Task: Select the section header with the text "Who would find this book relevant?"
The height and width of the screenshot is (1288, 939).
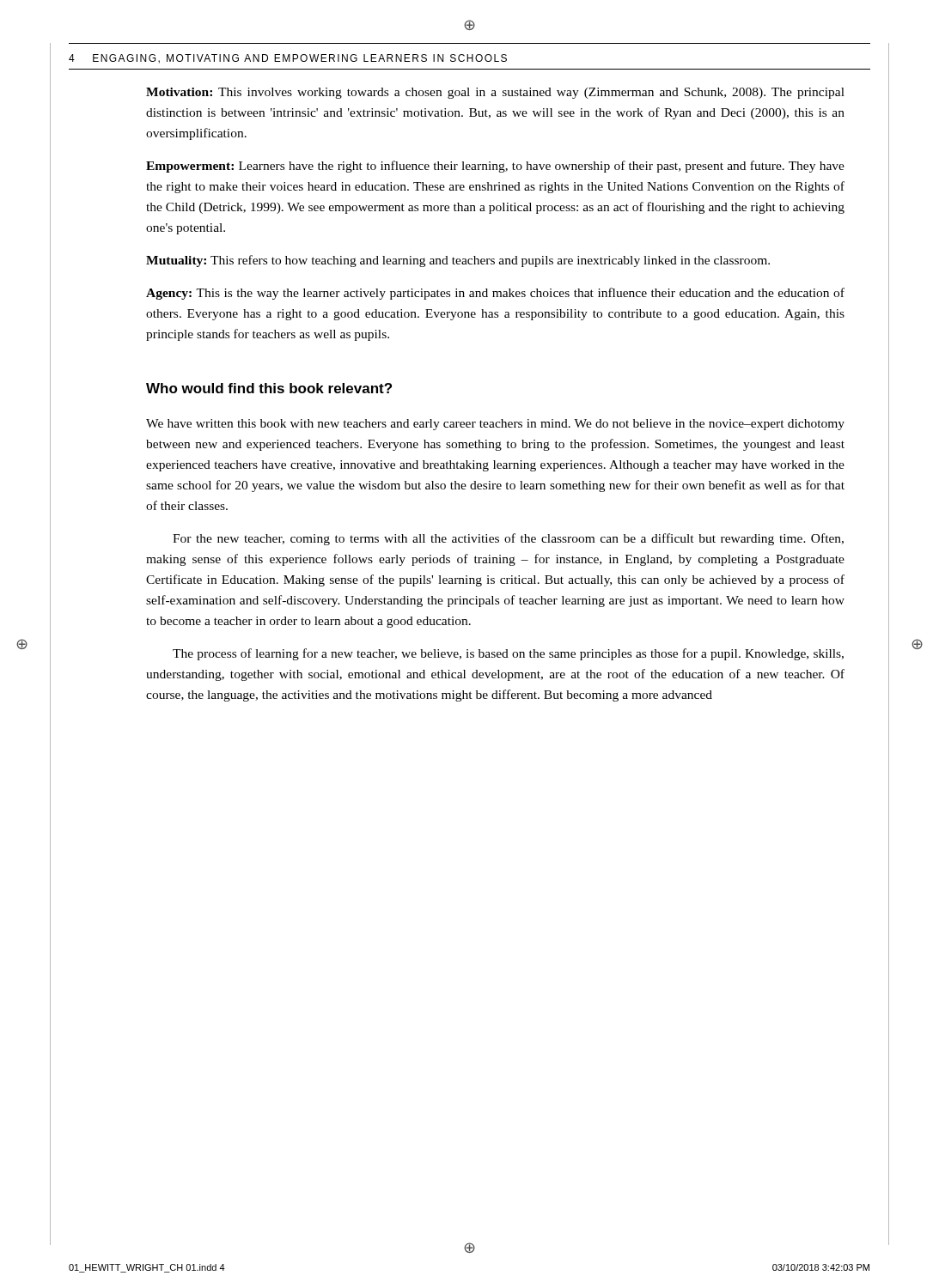Action: coord(269,389)
